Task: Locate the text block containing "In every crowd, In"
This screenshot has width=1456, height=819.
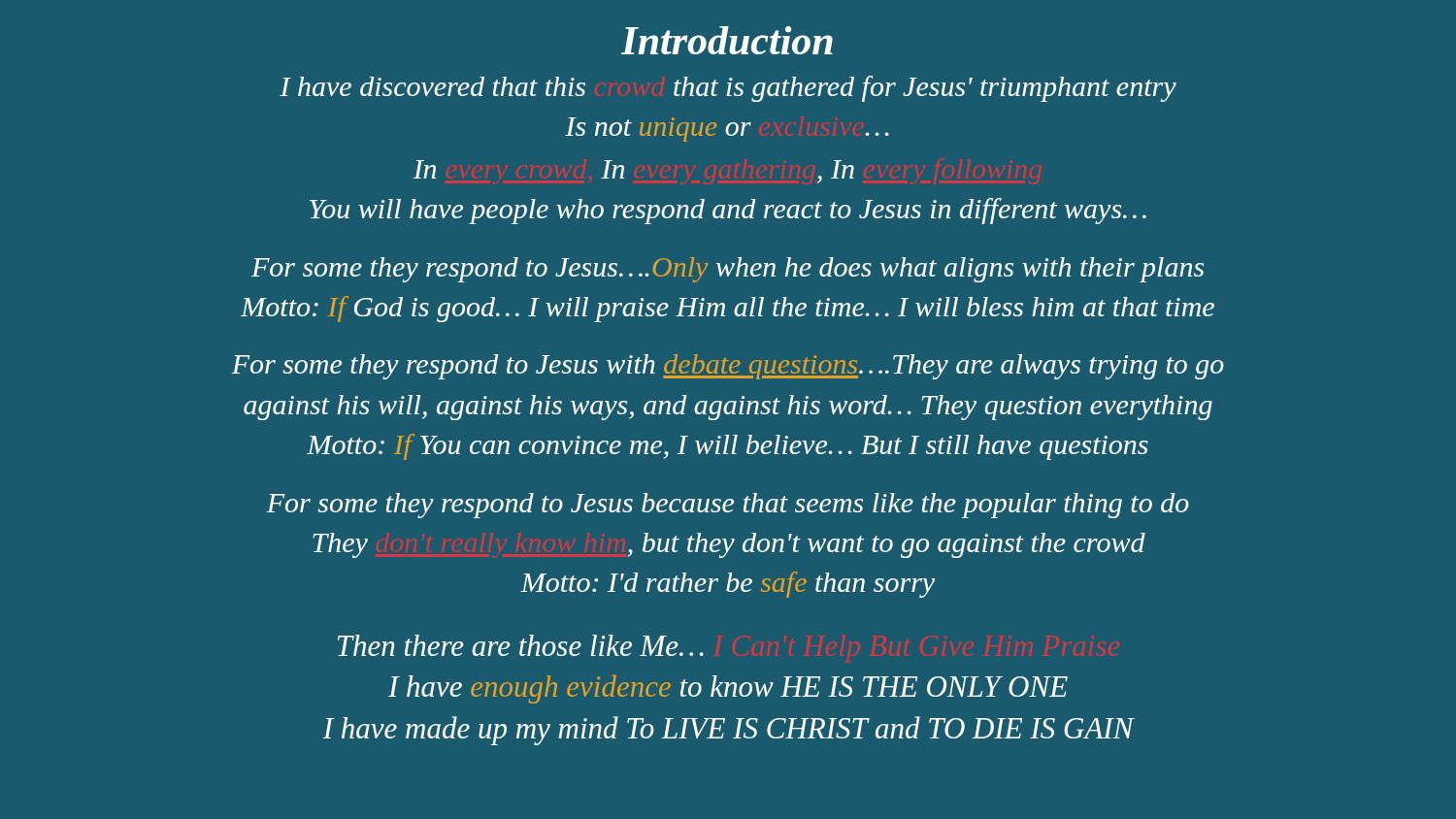Action: 425,172
